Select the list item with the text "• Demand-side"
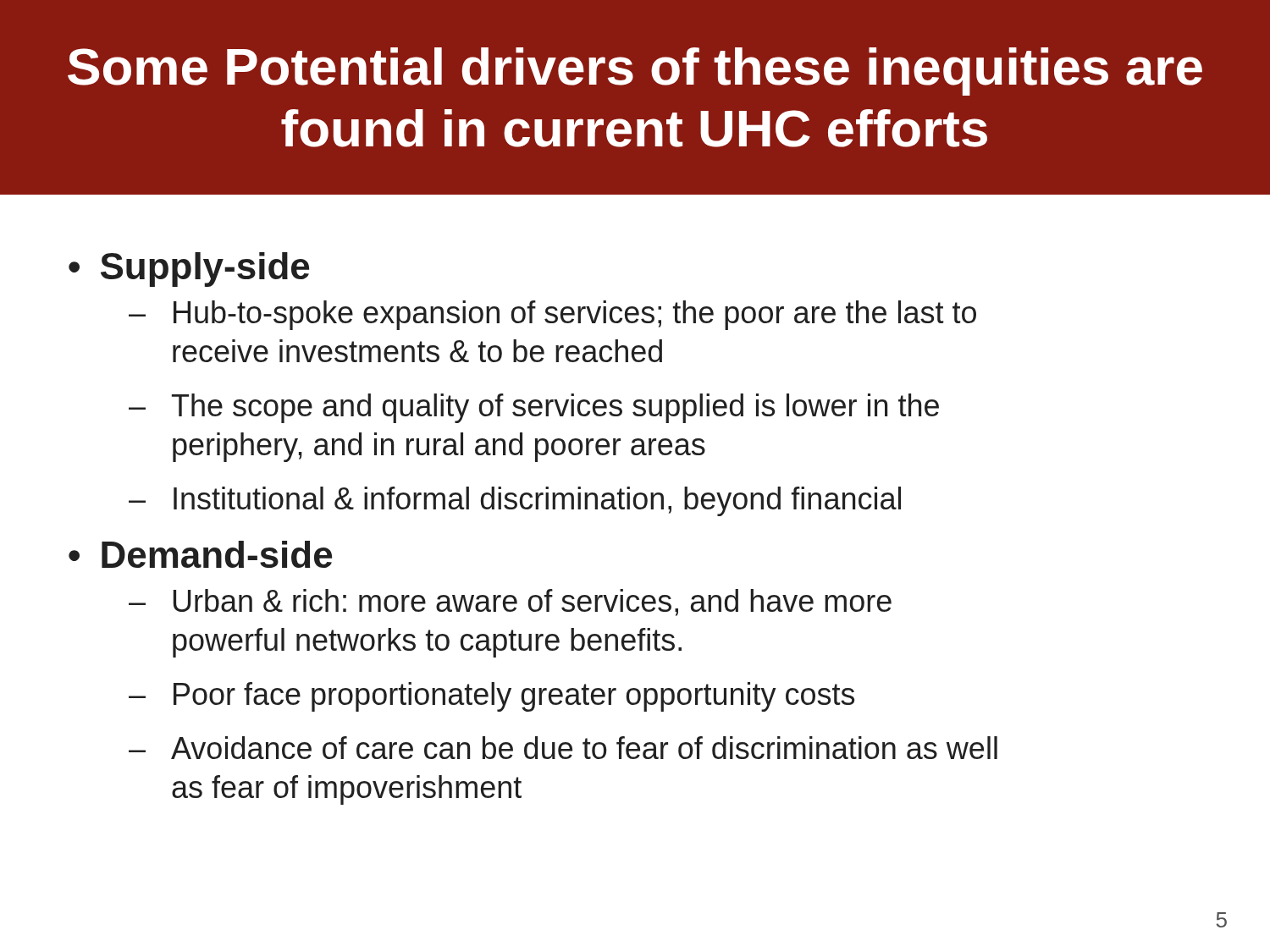Screen dimensions: 952x1270 click(201, 556)
